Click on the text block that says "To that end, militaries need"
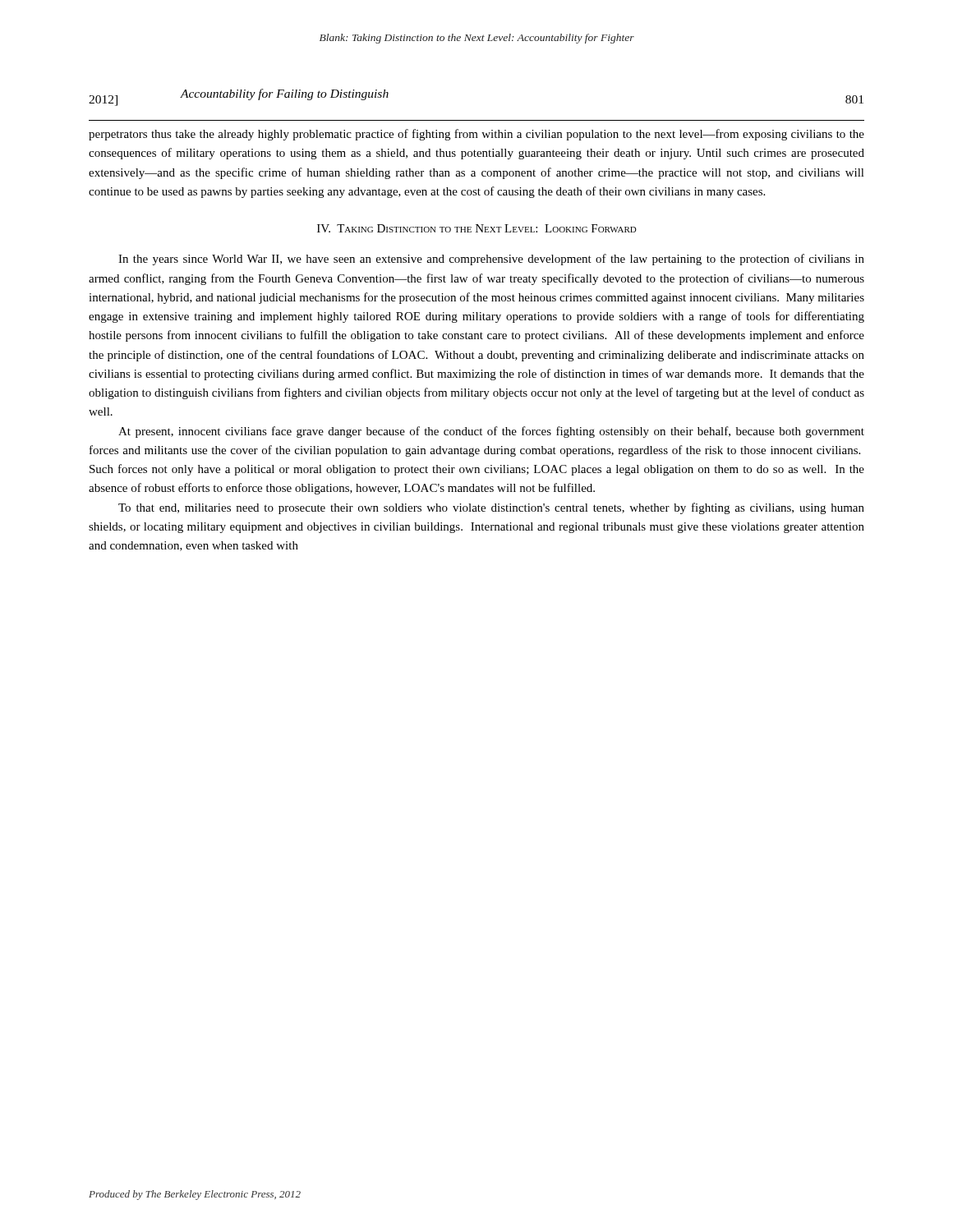The image size is (953, 1232). click(x=476, y=526)
